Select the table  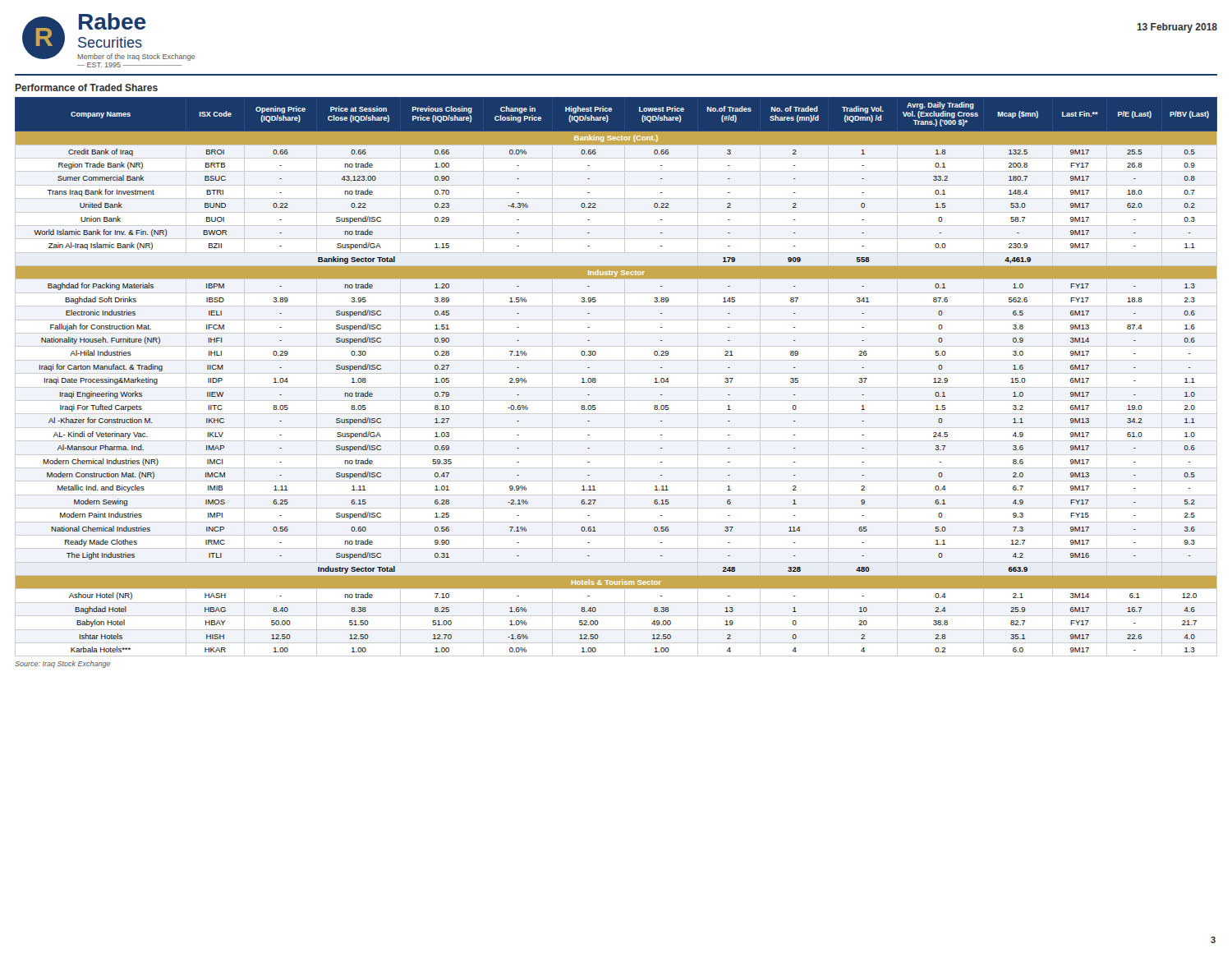(616, 377)
